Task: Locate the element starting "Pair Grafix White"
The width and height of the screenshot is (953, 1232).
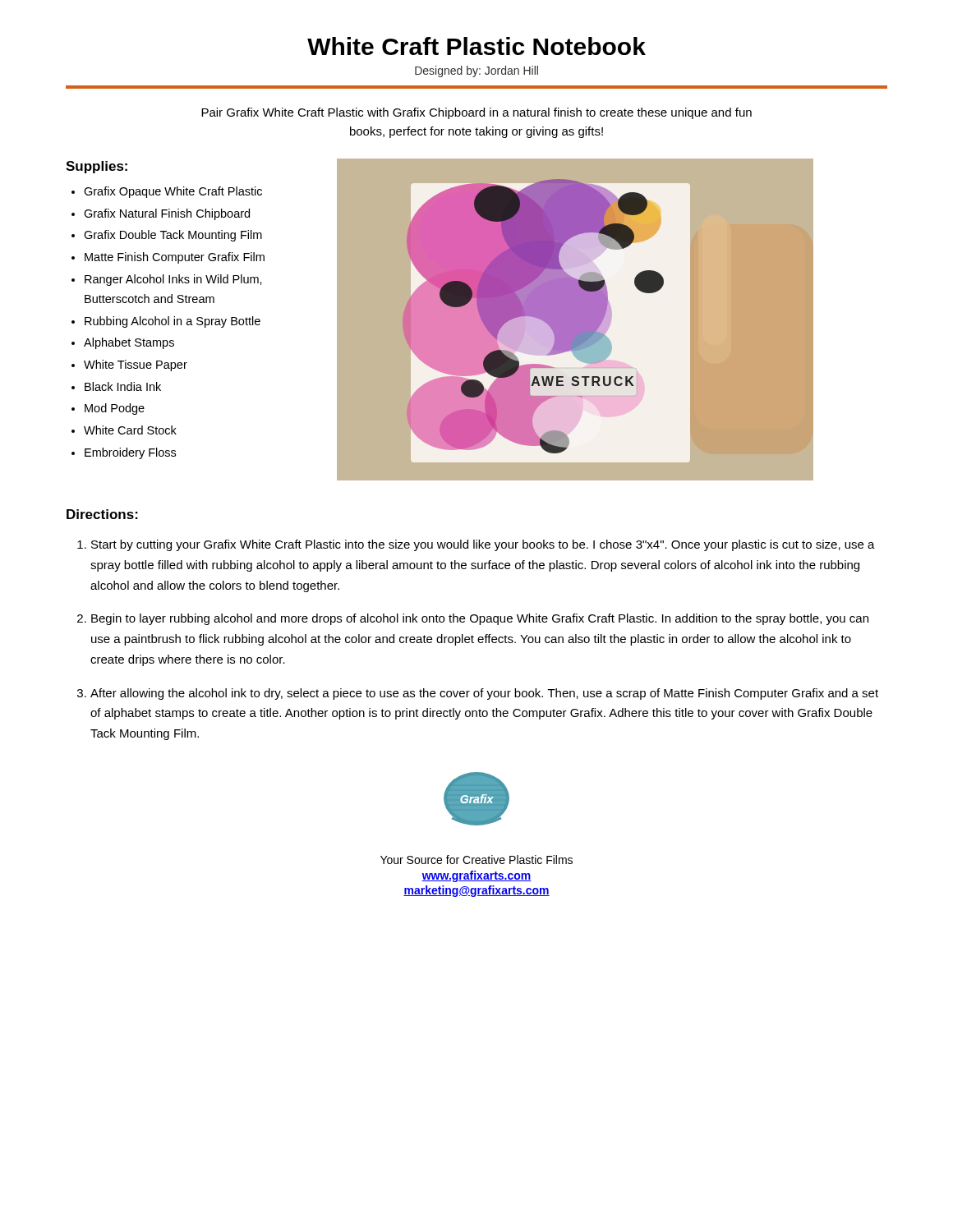Action: [x=476, y=121]
